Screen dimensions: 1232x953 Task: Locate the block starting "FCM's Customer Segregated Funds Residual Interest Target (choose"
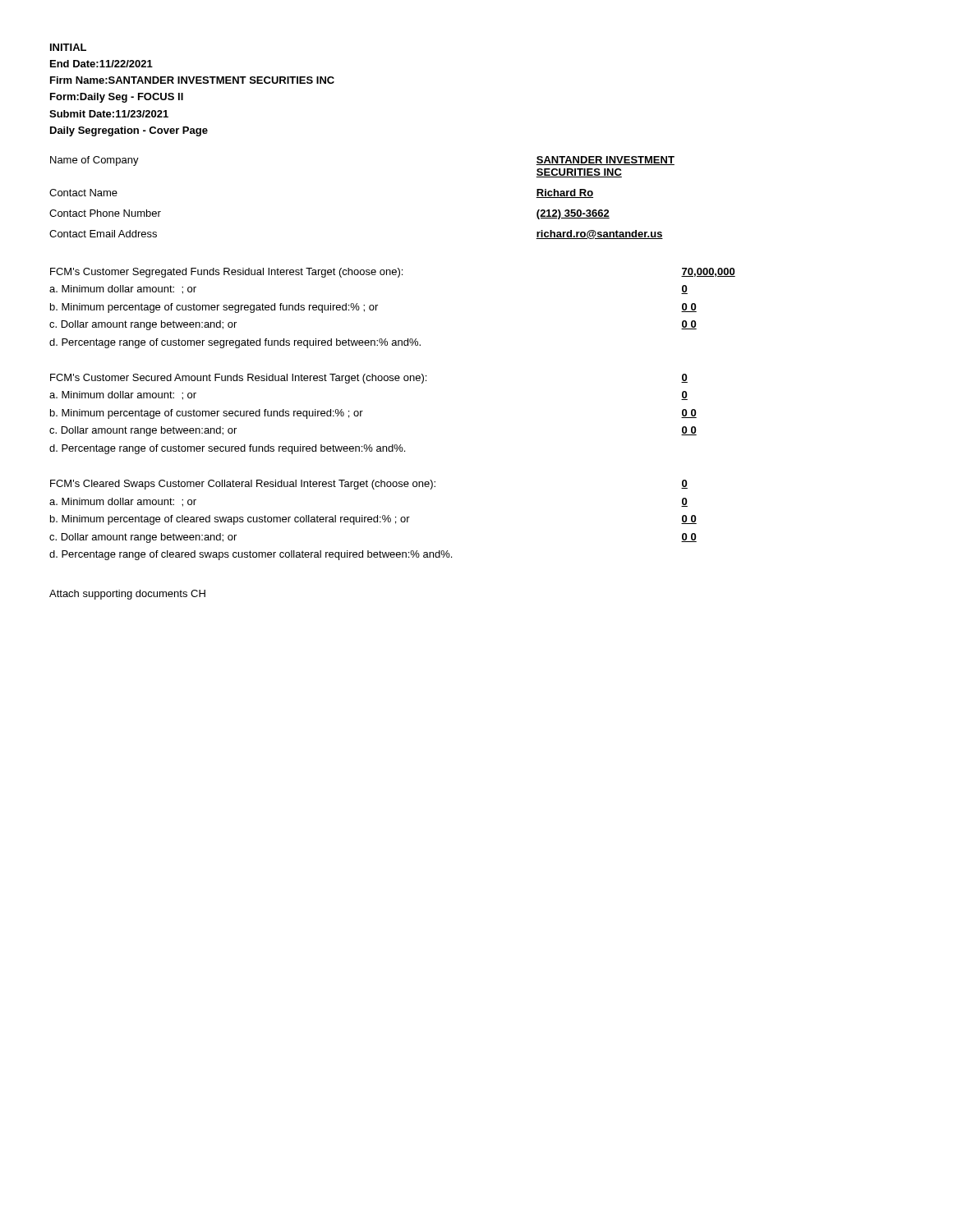click(x=235, y=307)
